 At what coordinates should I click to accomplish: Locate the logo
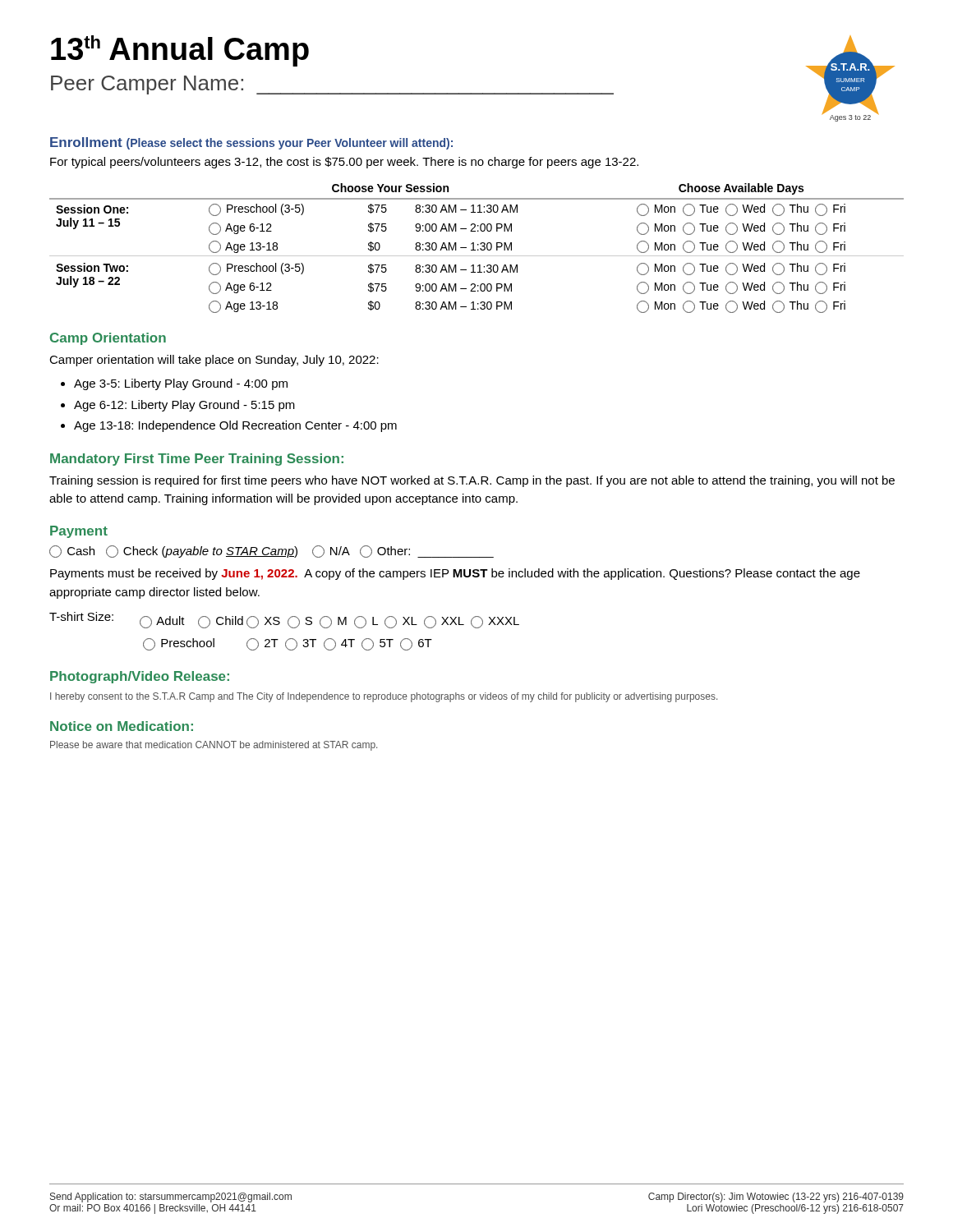[850, 80]
